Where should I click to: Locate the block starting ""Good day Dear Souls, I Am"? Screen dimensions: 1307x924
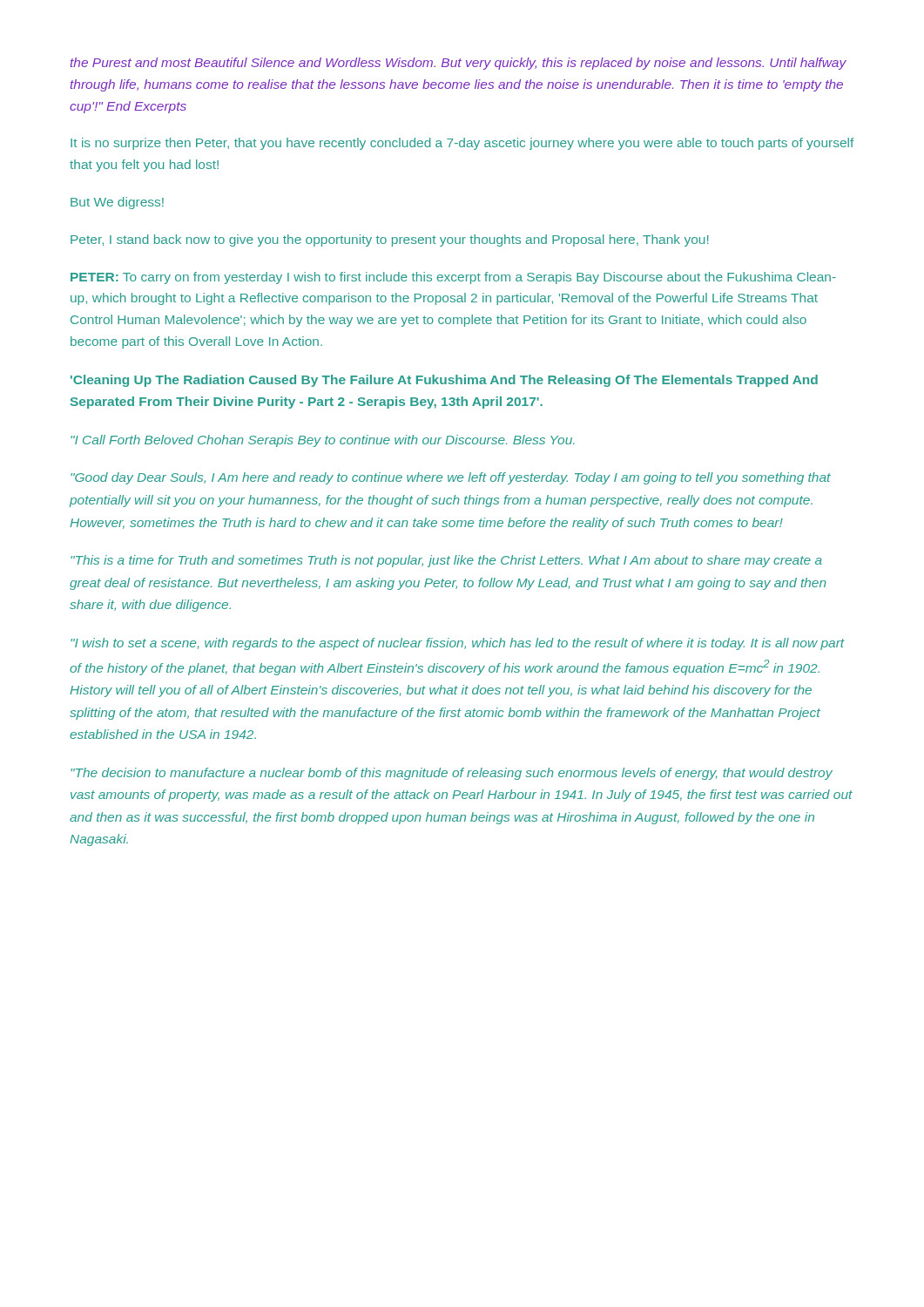click(x=450, y=500)
